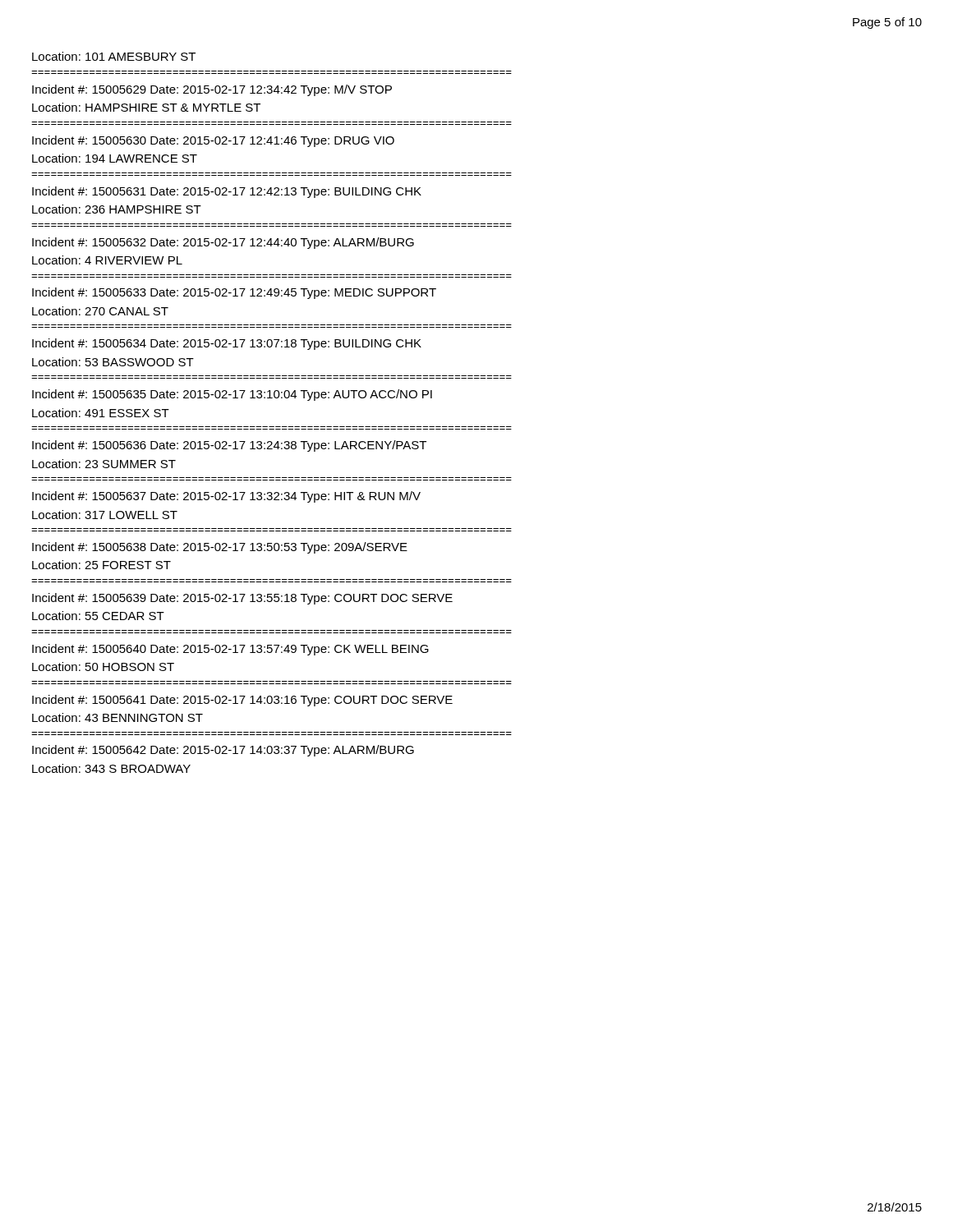This screenshot has width=953, height=1232.
Task: Locate the block of text that opens with "=========================================================================== Incident #: 15005642 Date:"
Action: coord(223,751)
